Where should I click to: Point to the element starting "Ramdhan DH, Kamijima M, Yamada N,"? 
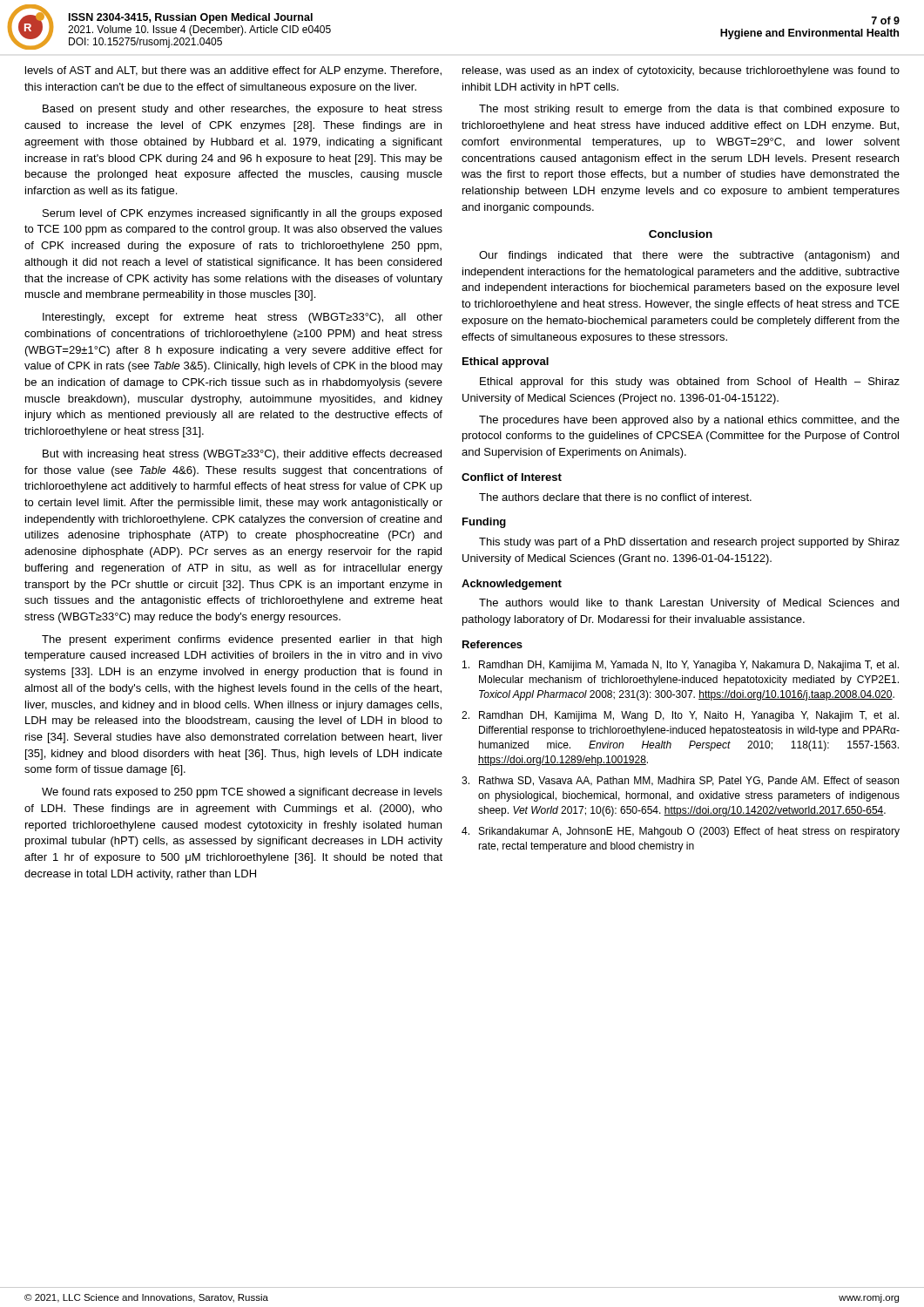point(681,680)
